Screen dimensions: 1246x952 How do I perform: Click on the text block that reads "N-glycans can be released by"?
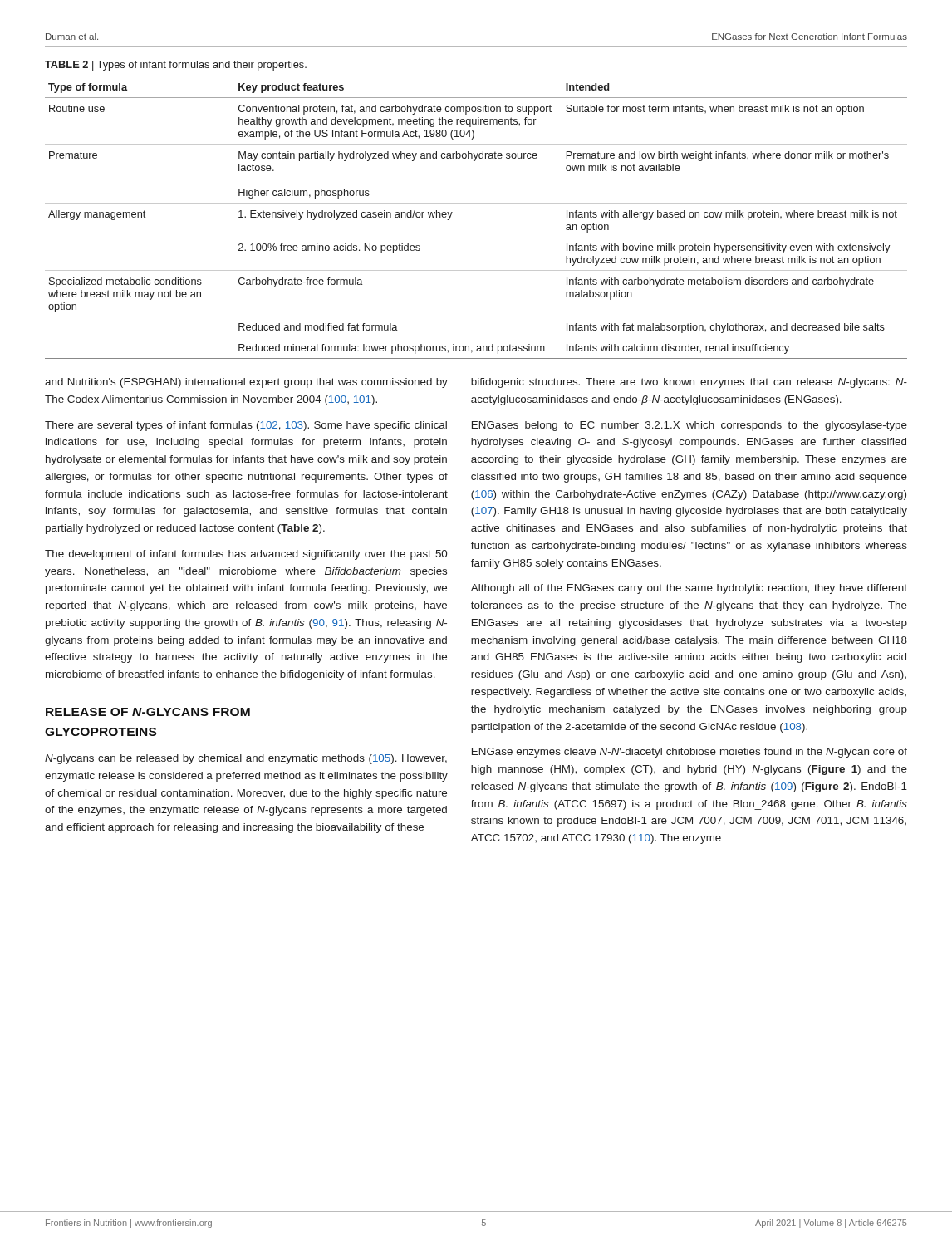click(246, 793)
